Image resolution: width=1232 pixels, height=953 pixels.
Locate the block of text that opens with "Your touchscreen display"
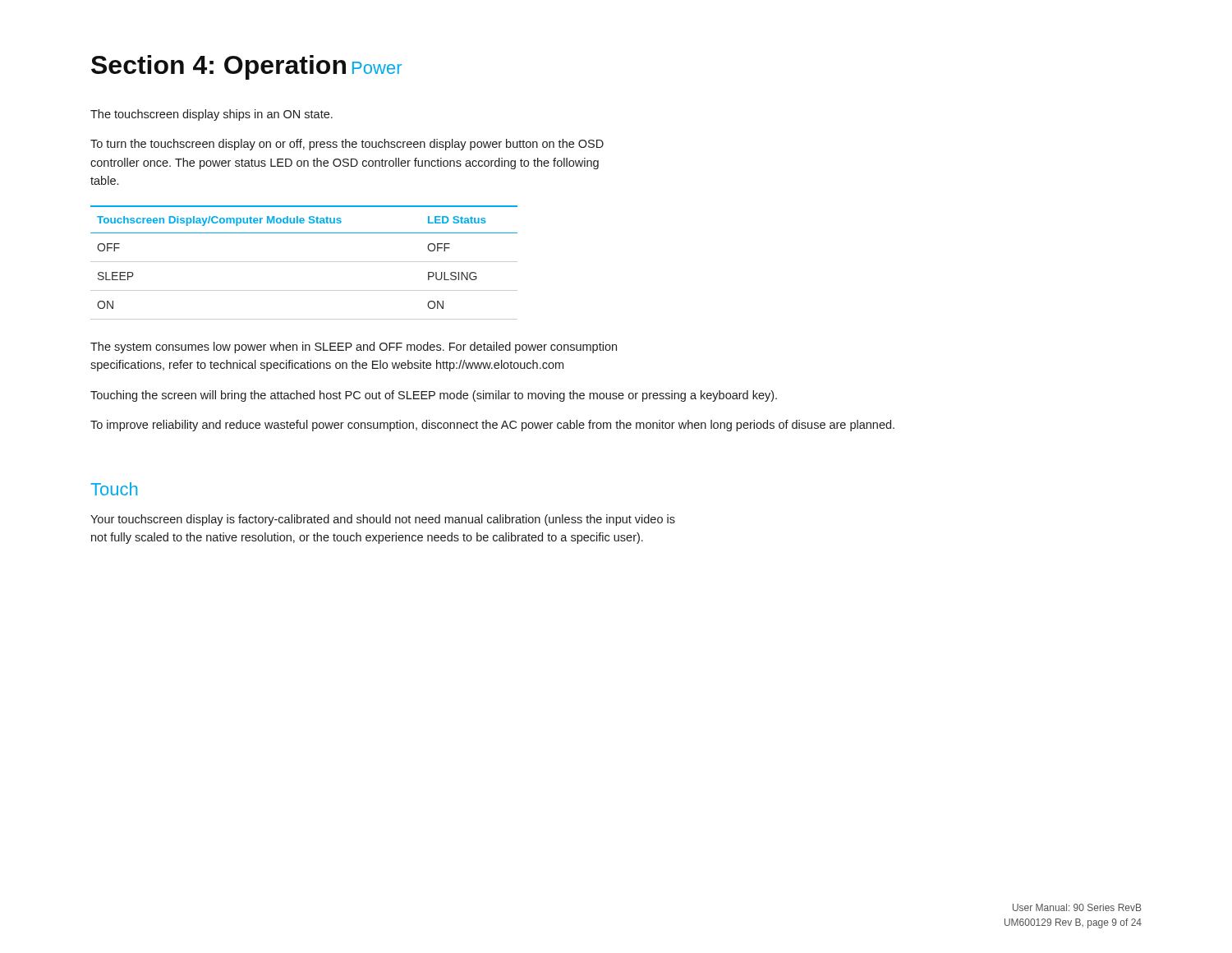pos(616,528)
